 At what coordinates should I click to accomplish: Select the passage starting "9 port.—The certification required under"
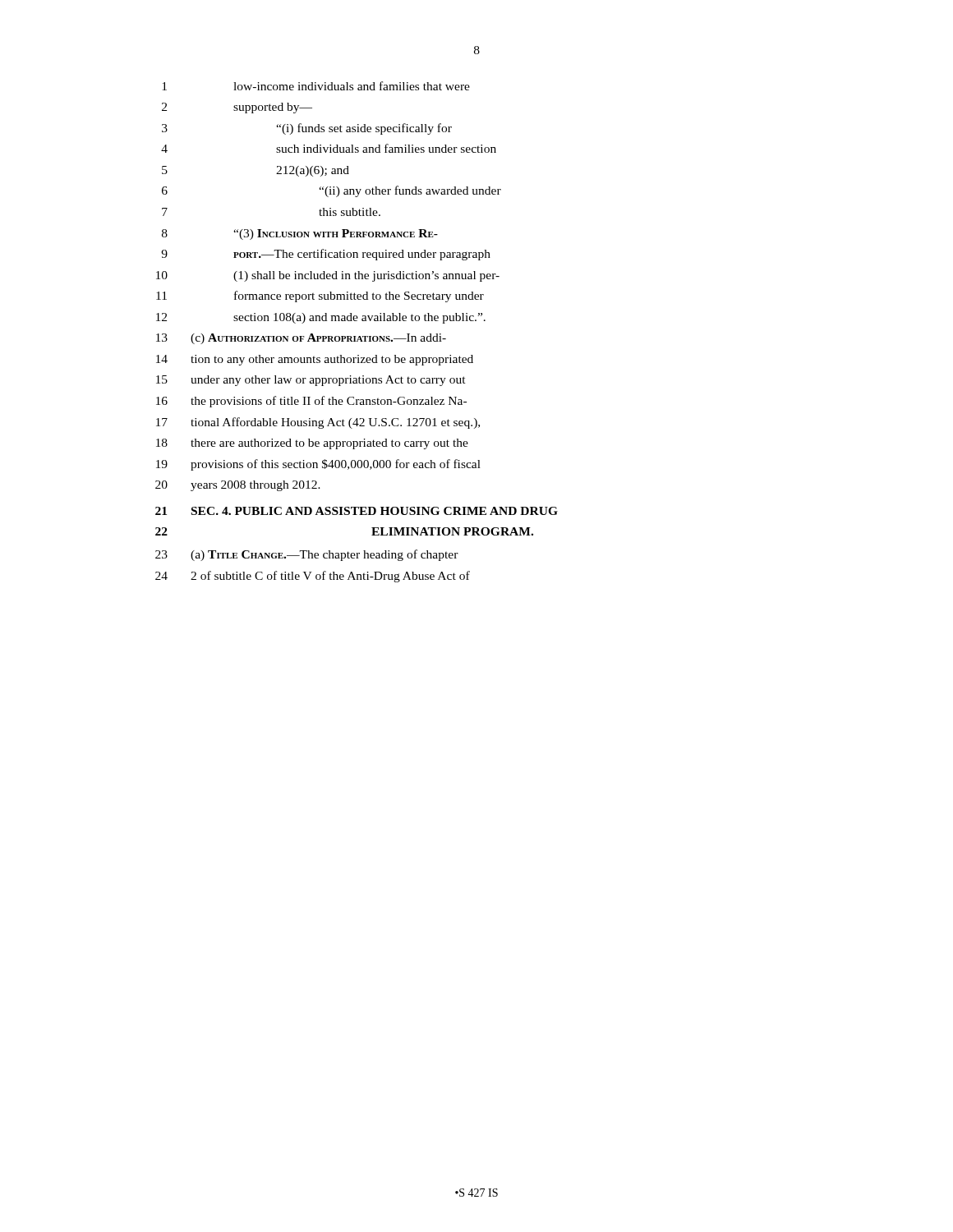click(x=494, y=254)
